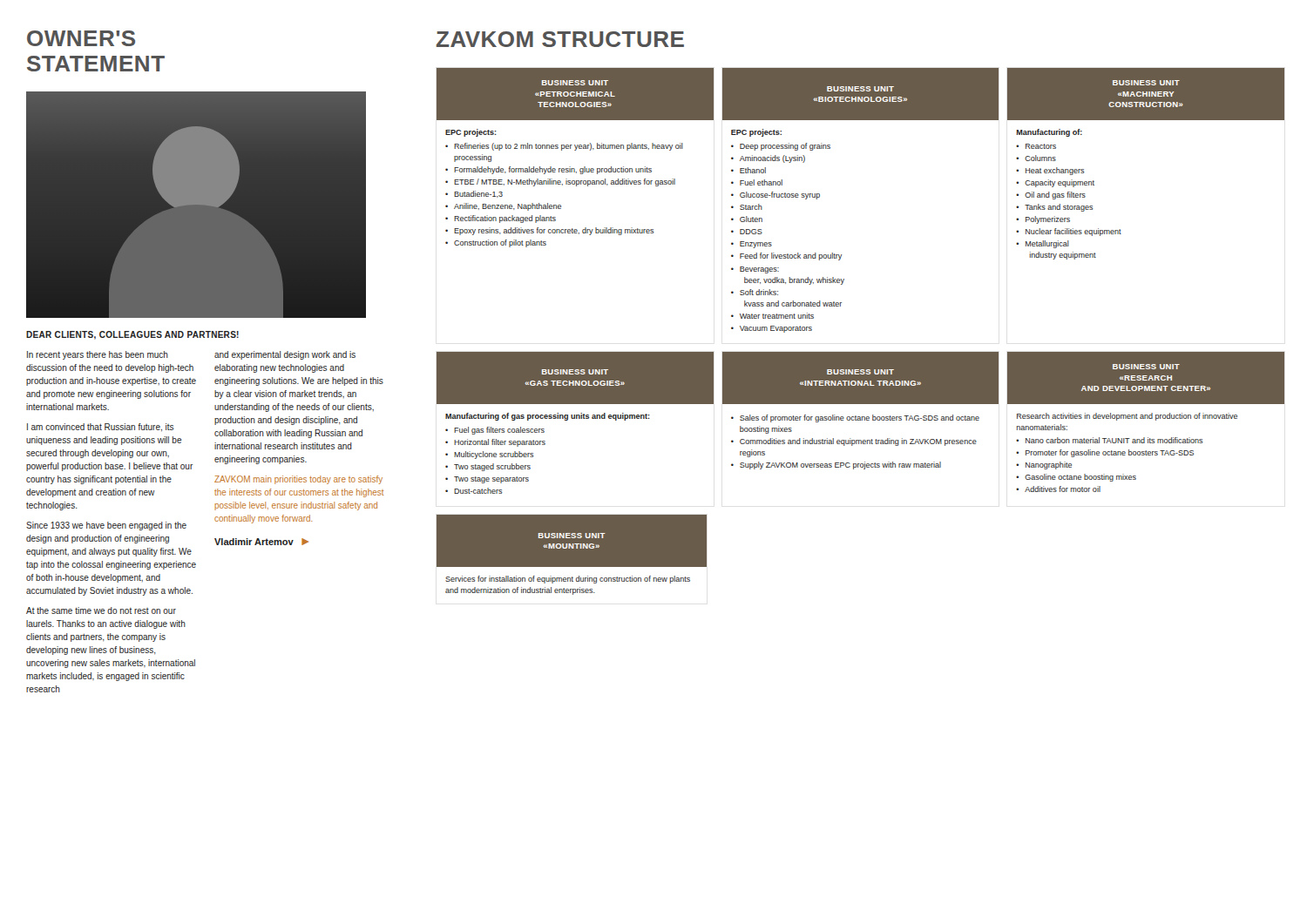
Task: Select the text block that reads "and experimental design work and is elaborating new"
Action: (301, 450)
